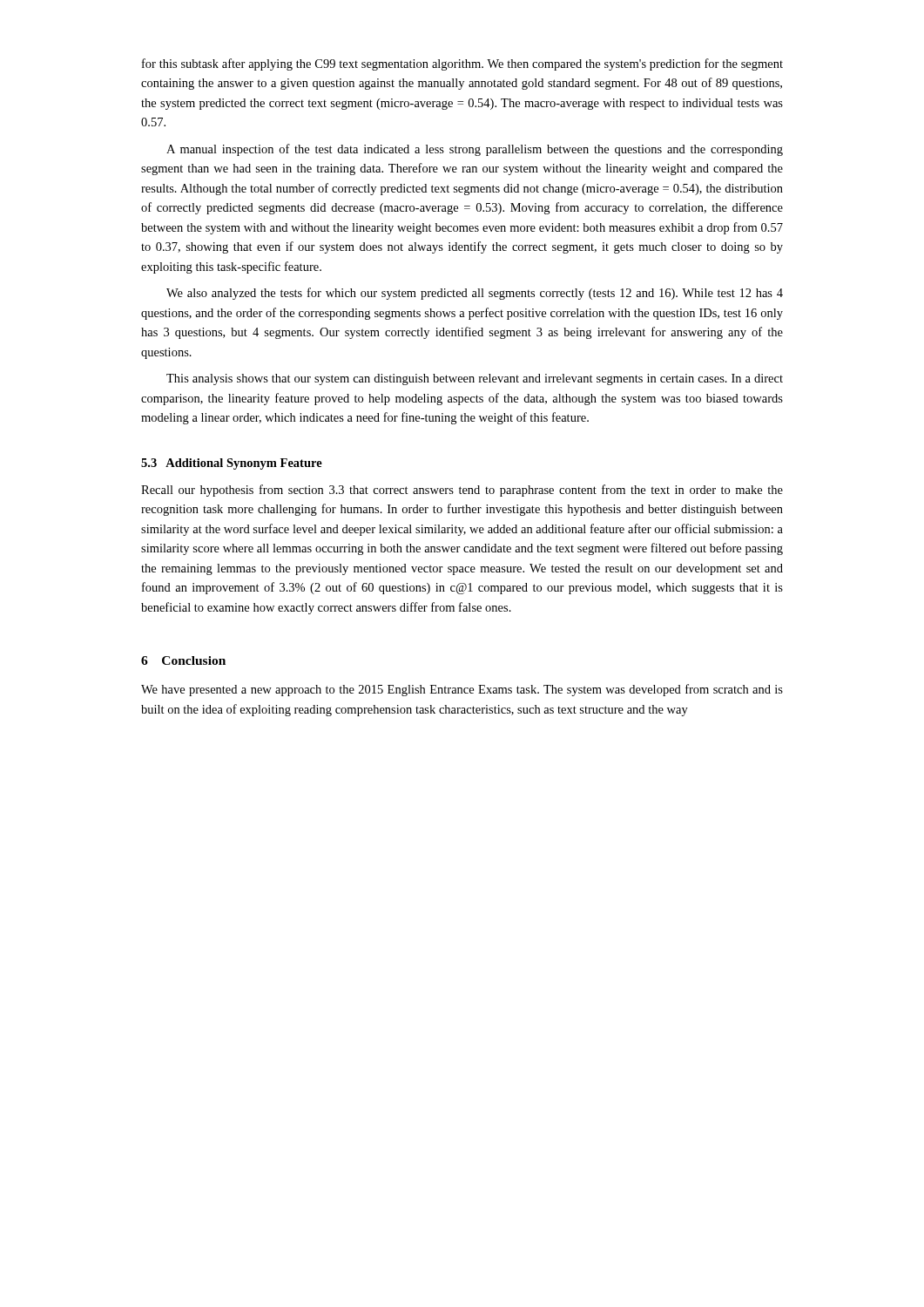Where is the passage that starts "Recall our hypothesis from section 3.3 that correct"?

tap(462, 549)
